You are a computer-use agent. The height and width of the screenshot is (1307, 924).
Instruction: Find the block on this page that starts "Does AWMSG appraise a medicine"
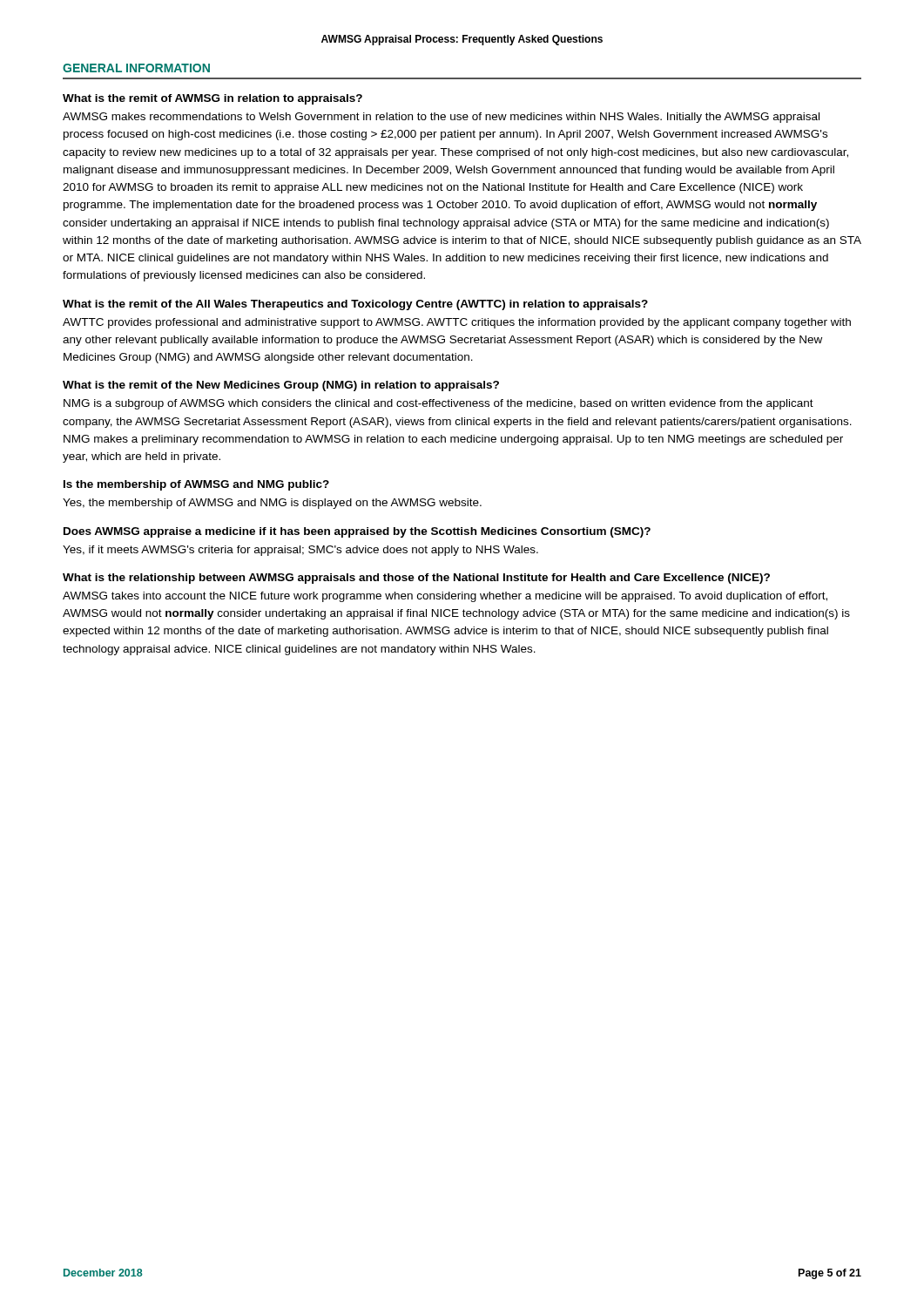462,541
